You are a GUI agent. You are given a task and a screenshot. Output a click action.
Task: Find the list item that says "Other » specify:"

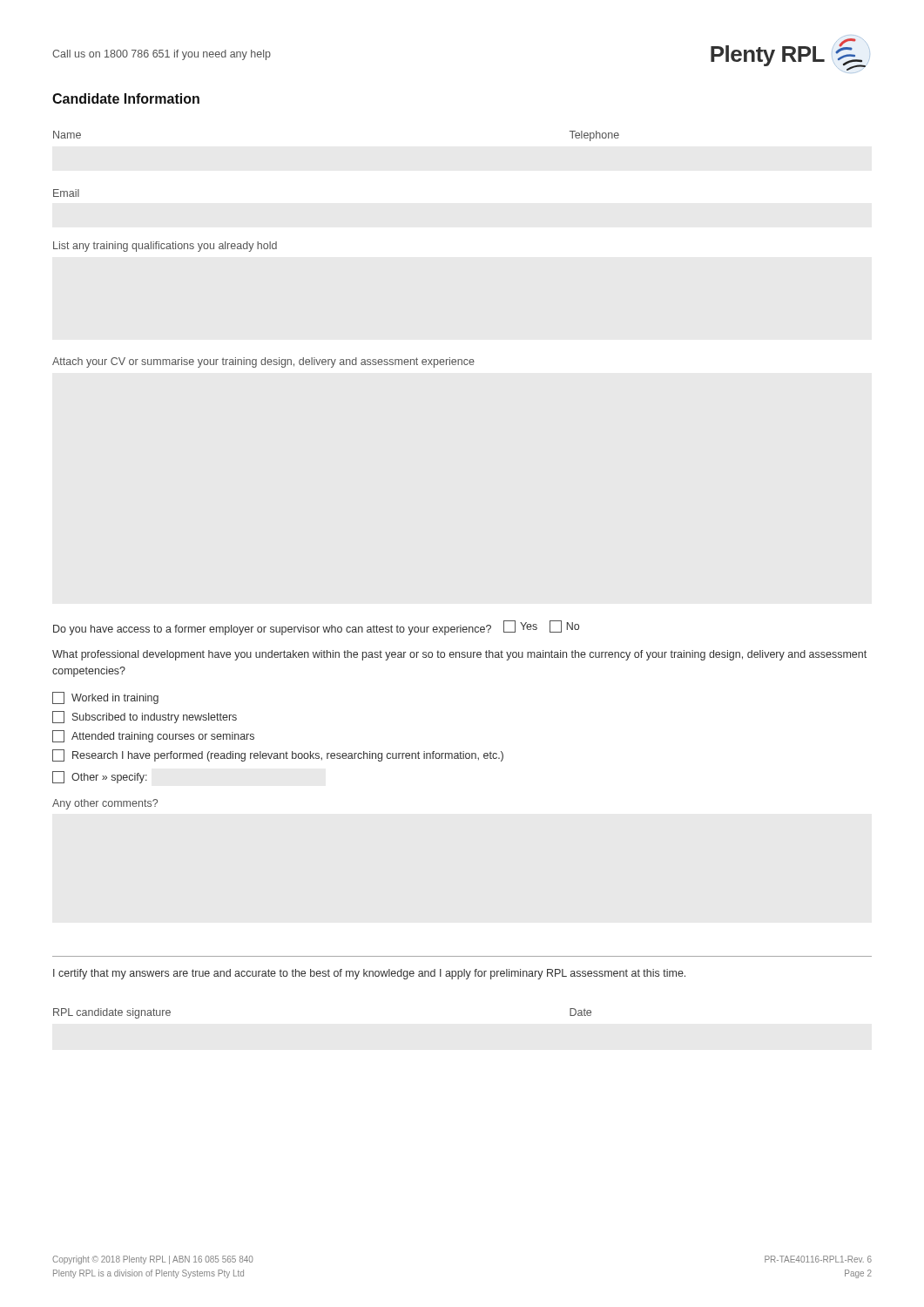pos(99,777)
